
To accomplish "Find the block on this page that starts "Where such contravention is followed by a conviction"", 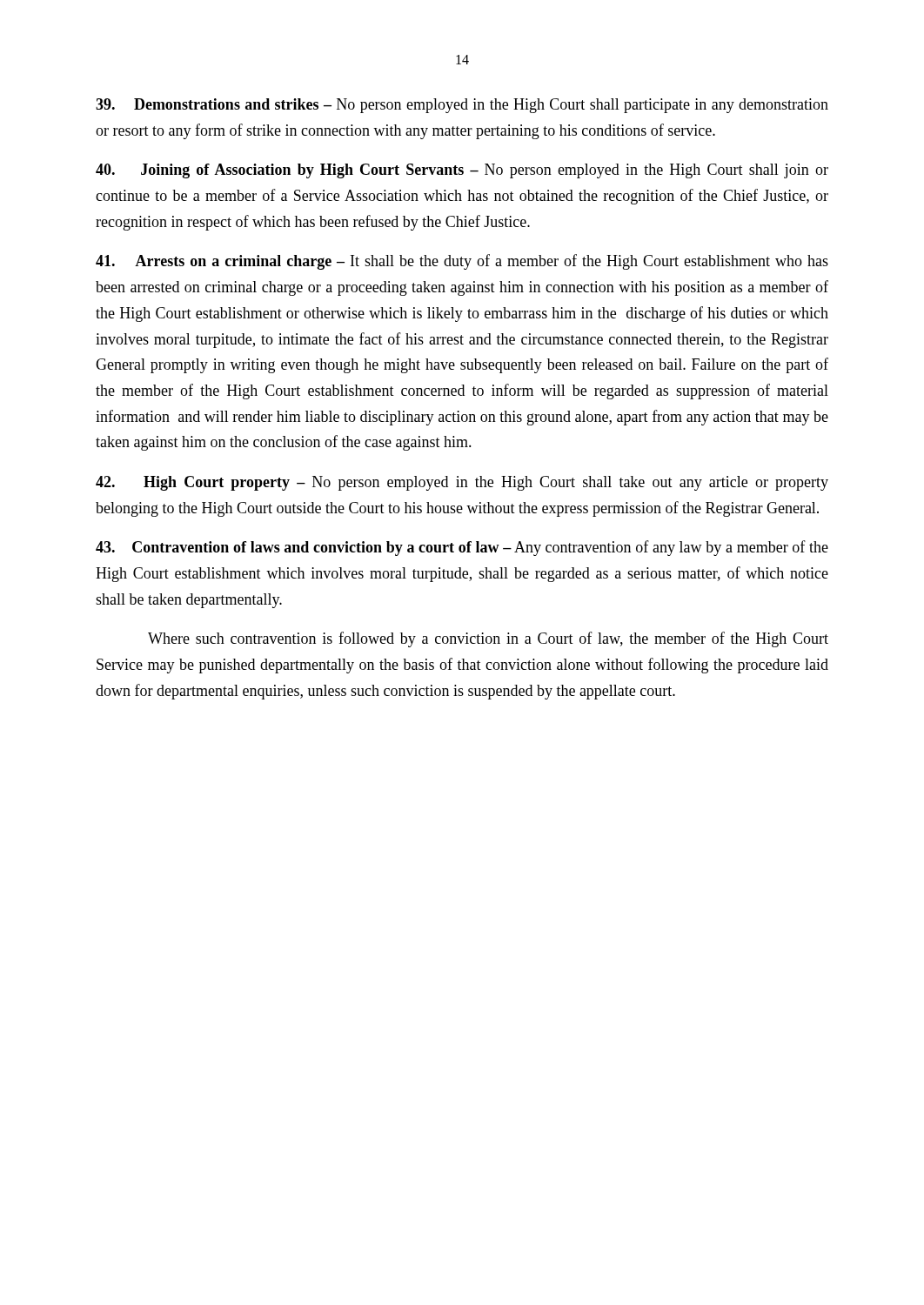I will pyautogui.click(x=462, y=665).
